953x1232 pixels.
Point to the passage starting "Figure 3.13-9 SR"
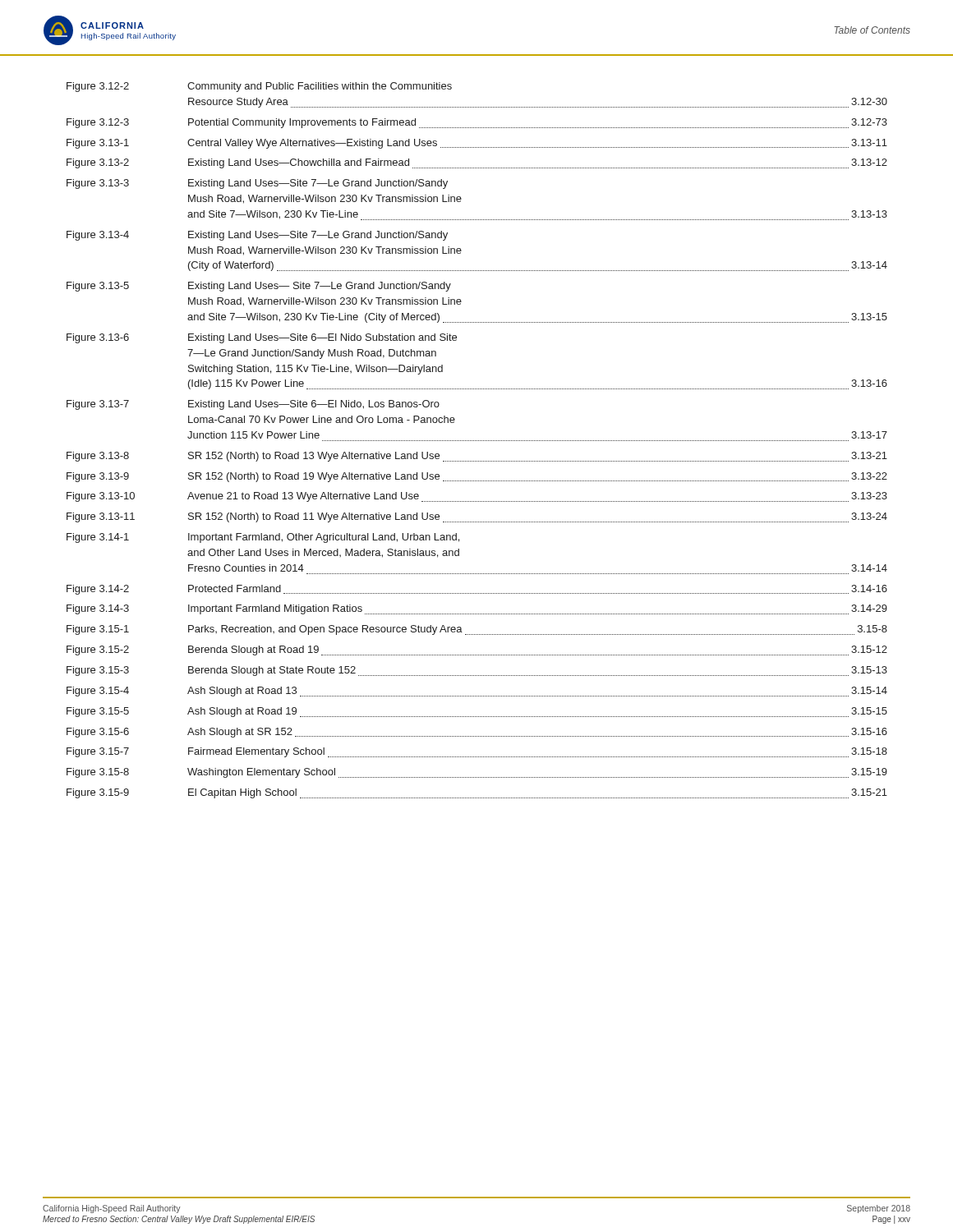(x=476, y=476)
